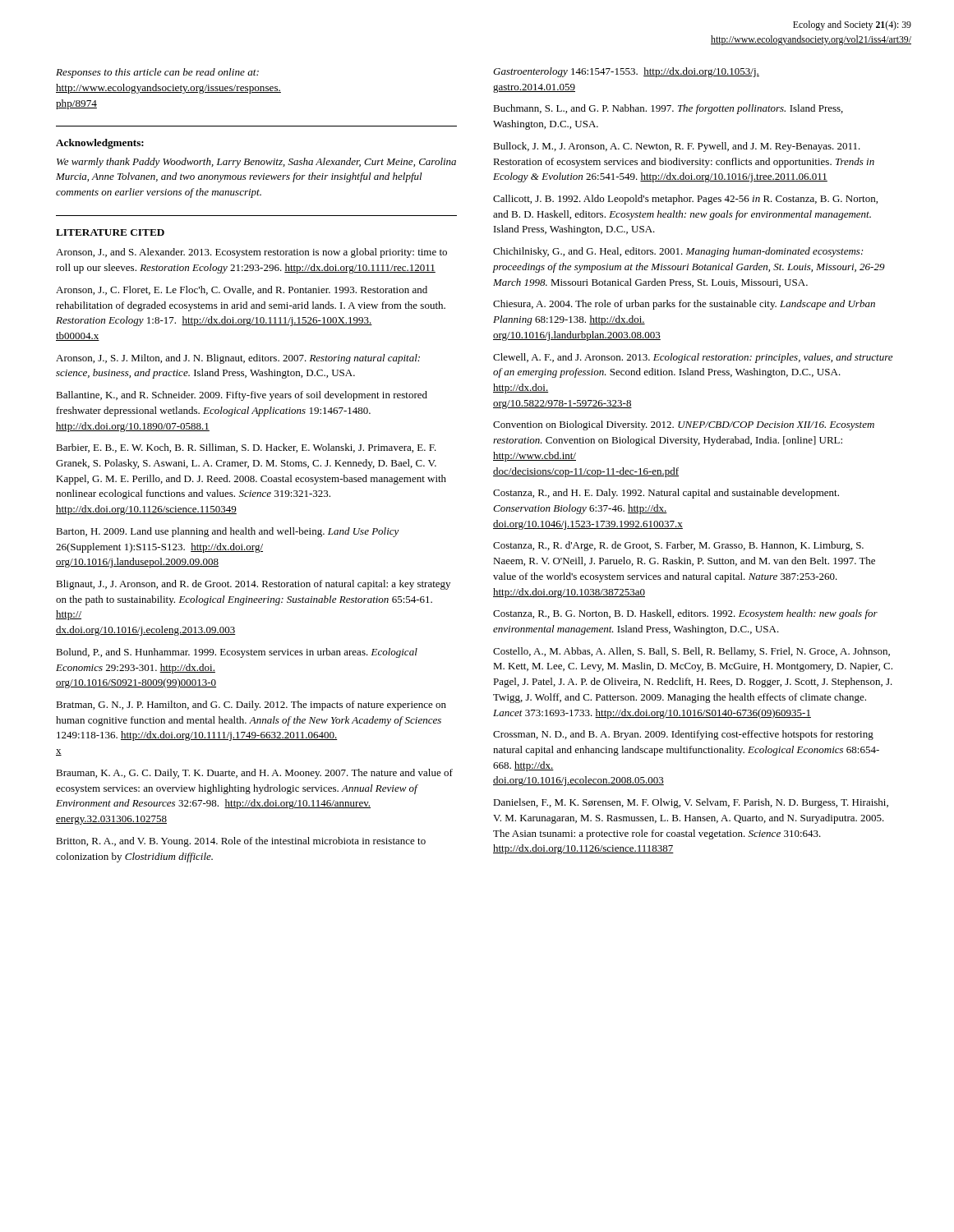Viewport: 954px width, 1232px height.
Task: Click the passage that begins "Blignaut, J., J. Aronson, and R. de Groot."
Action: (x=253, y=607)
